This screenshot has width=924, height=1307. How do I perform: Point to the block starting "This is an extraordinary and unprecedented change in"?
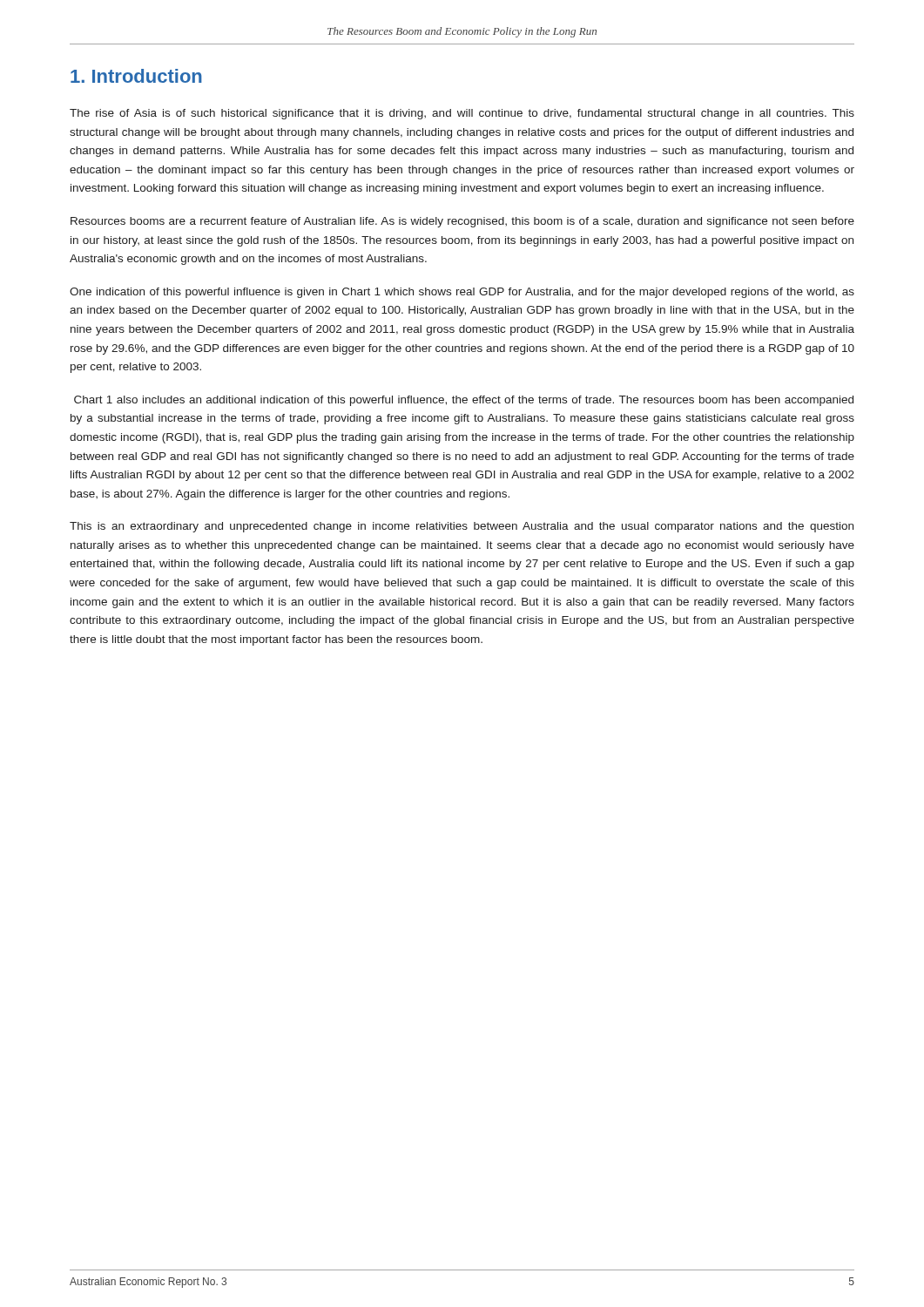462,583
